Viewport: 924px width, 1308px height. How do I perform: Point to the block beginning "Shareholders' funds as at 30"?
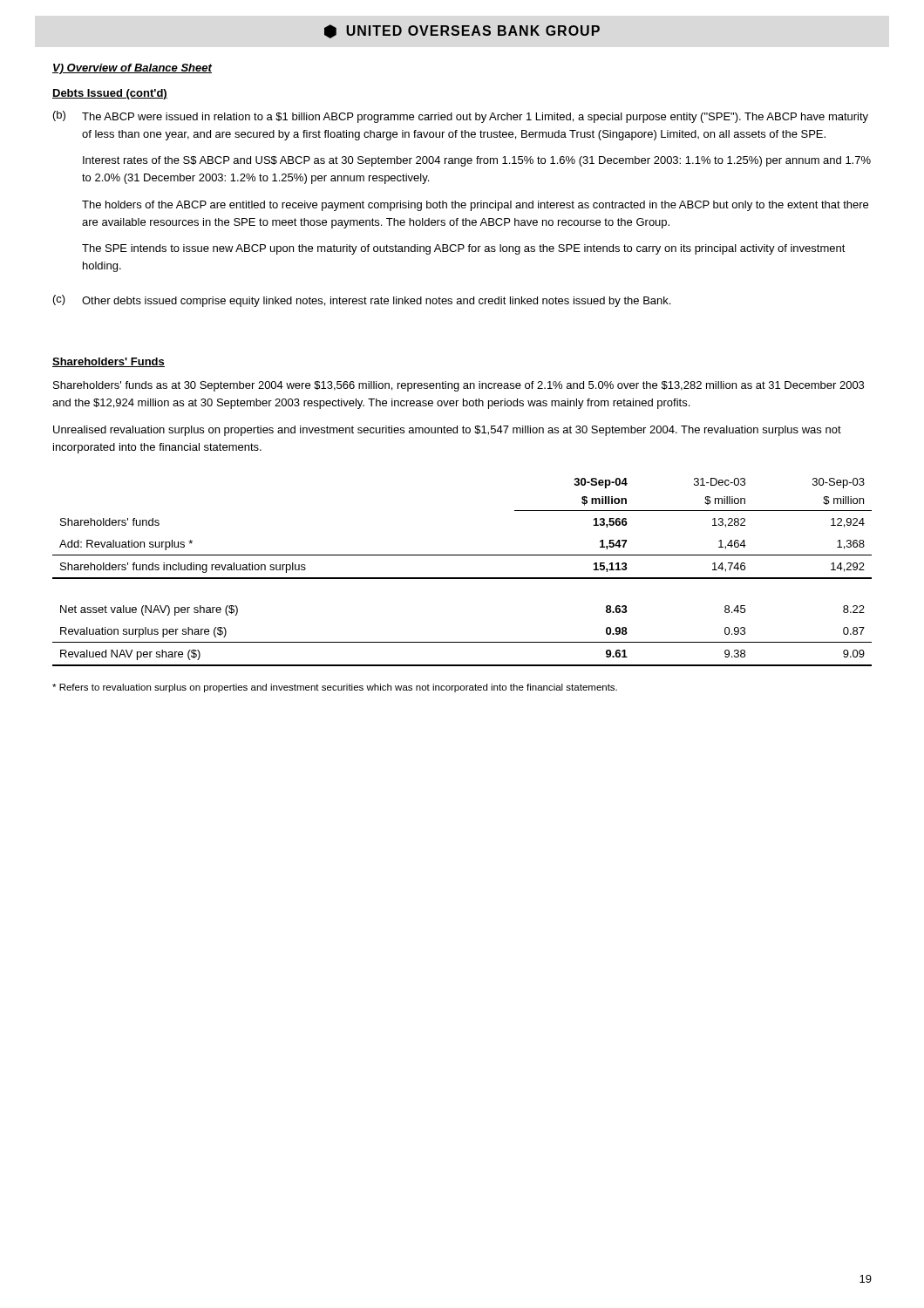(x=458, y=394)
